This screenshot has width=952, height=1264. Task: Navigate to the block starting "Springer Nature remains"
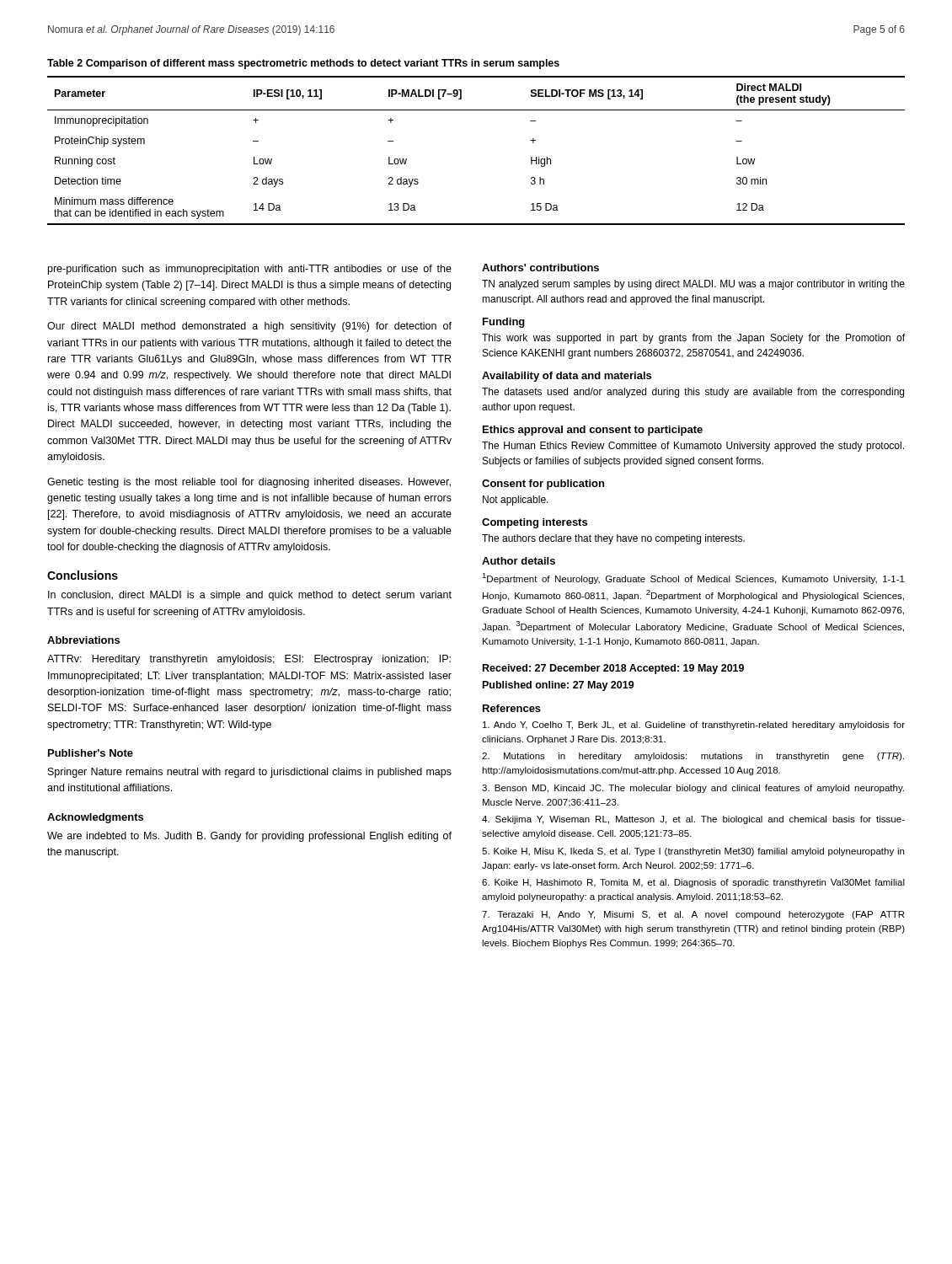pyautogui.click(x=249, y=780)
